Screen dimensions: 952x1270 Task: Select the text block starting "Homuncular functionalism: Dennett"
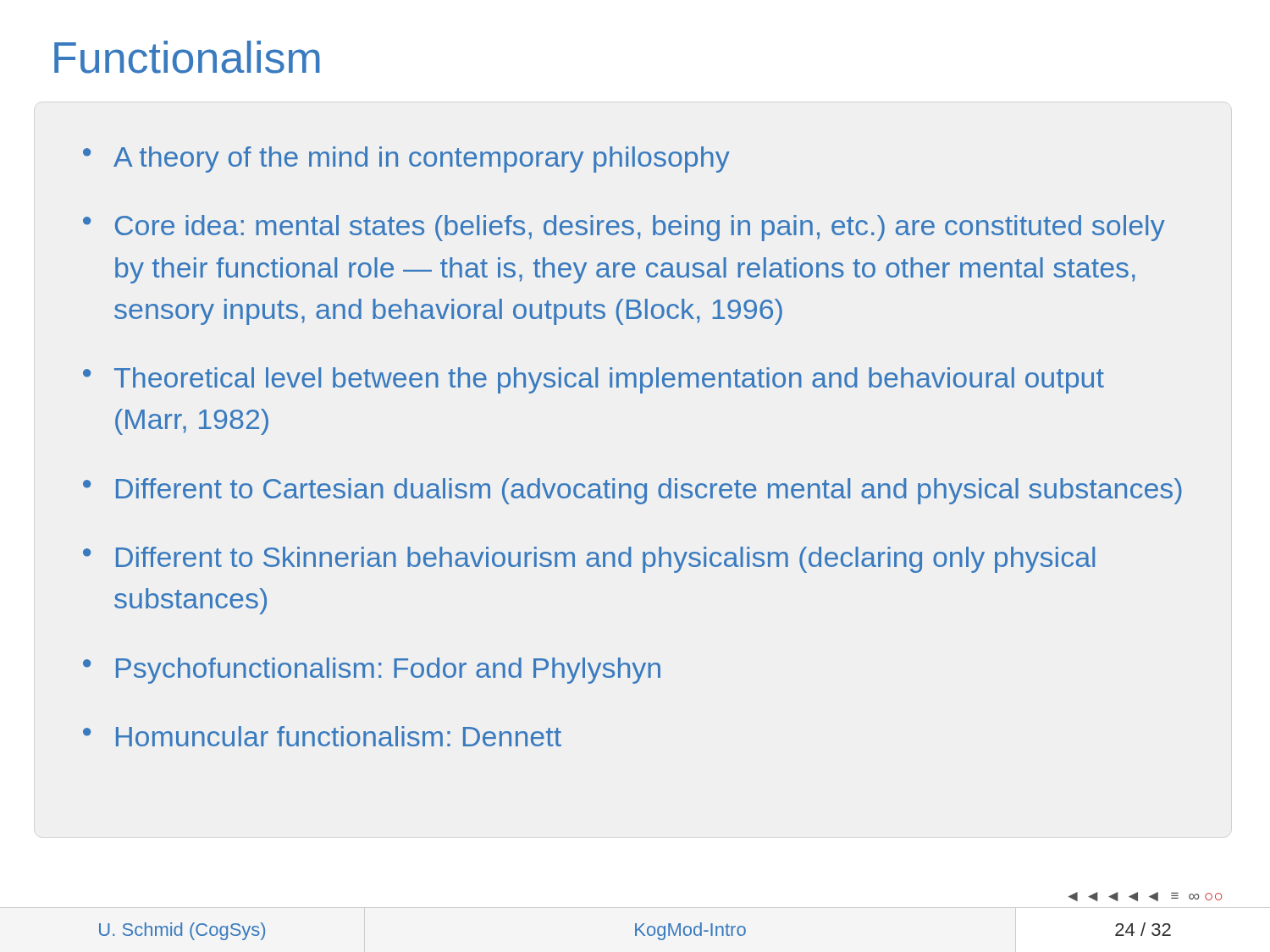(337, 736)
